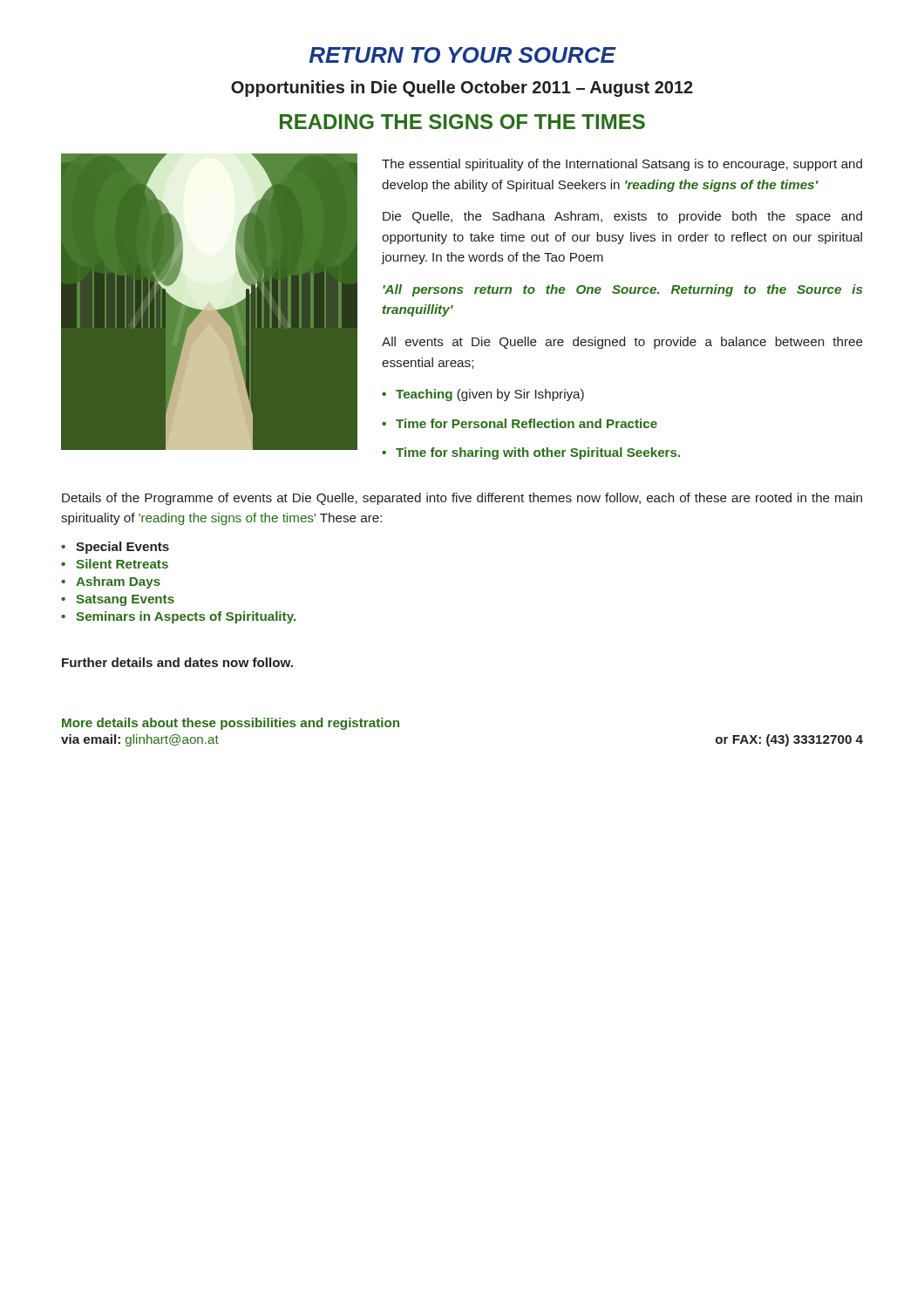Screen dimensions: 1308x924
Task: Locate the list item that reads "• Time for sharing with other"
Action: (x=531, y=453)
